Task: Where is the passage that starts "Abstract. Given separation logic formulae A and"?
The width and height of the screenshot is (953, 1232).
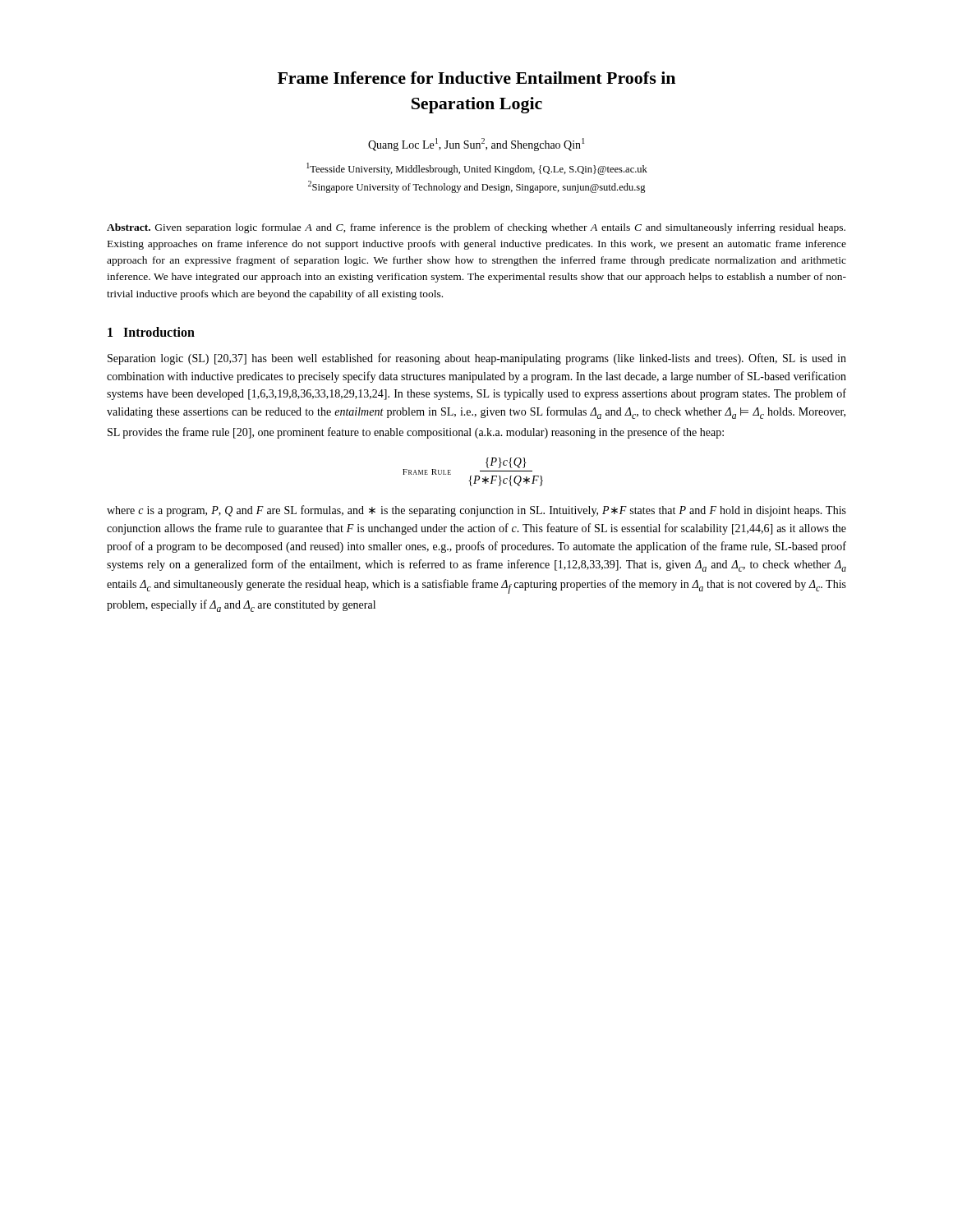Action: 476,261
